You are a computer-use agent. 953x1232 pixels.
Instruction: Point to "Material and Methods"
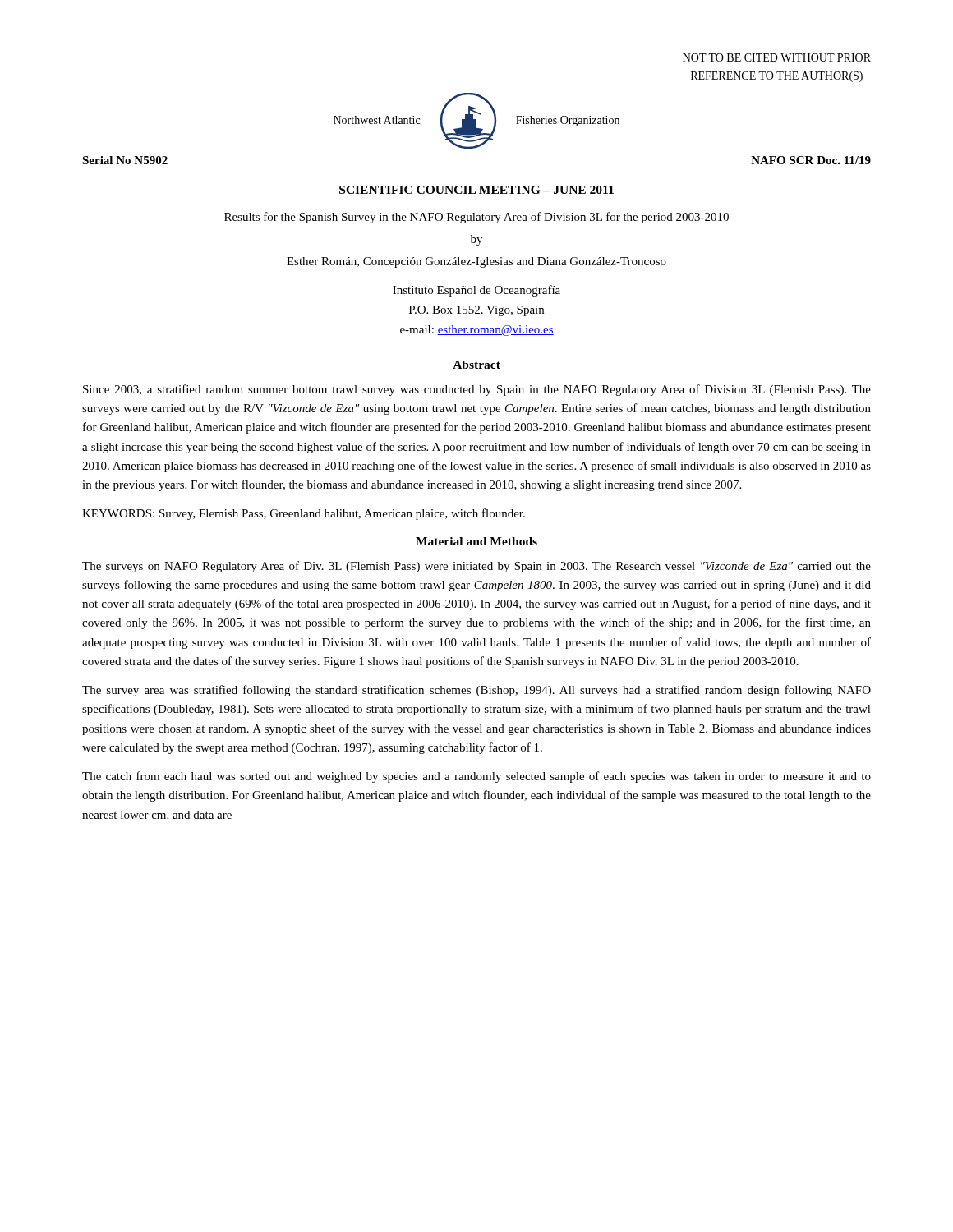[x=476, y=540]
